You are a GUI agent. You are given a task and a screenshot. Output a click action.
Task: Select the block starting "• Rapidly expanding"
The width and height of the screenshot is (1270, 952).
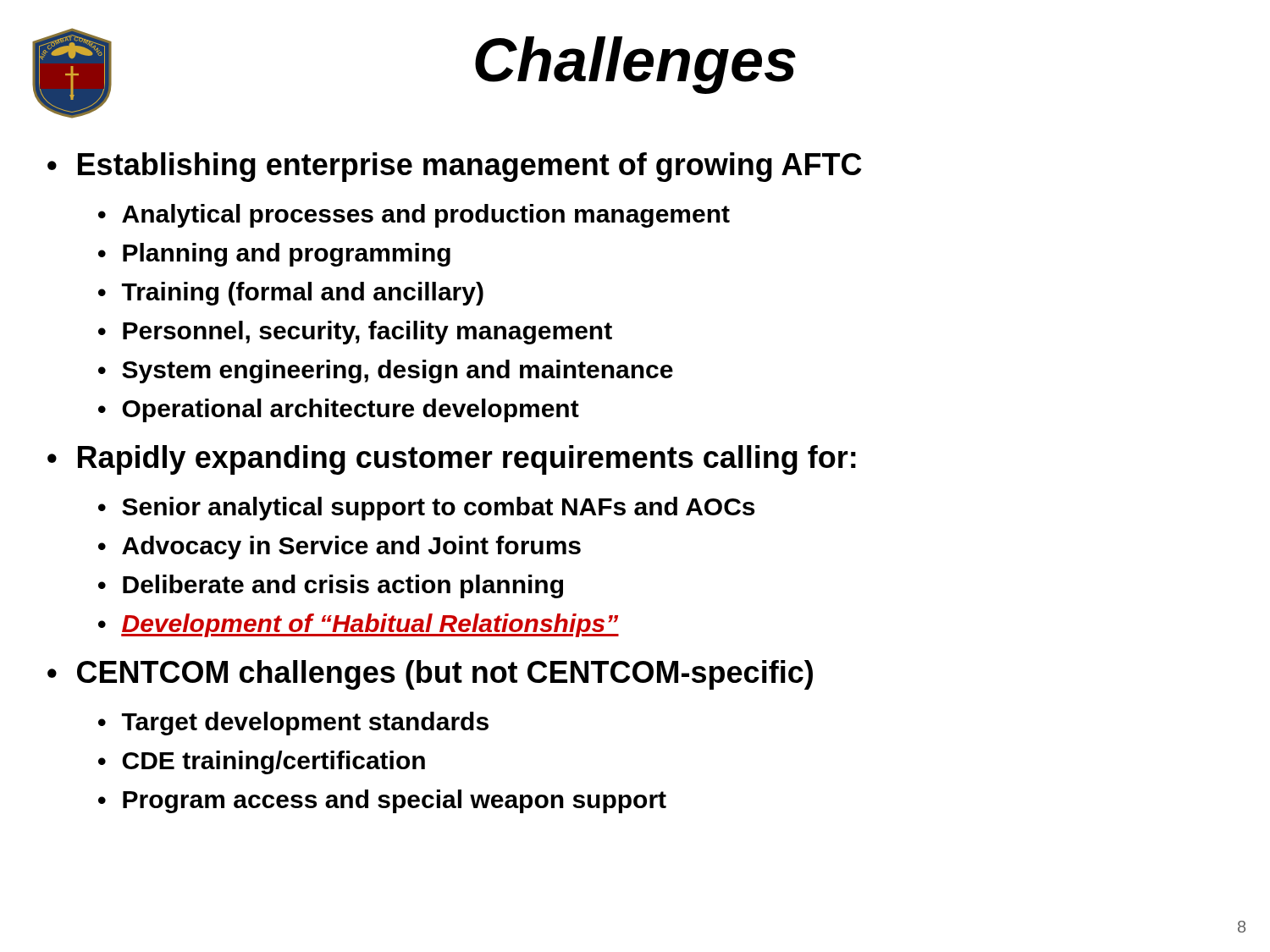pos(453,458)
